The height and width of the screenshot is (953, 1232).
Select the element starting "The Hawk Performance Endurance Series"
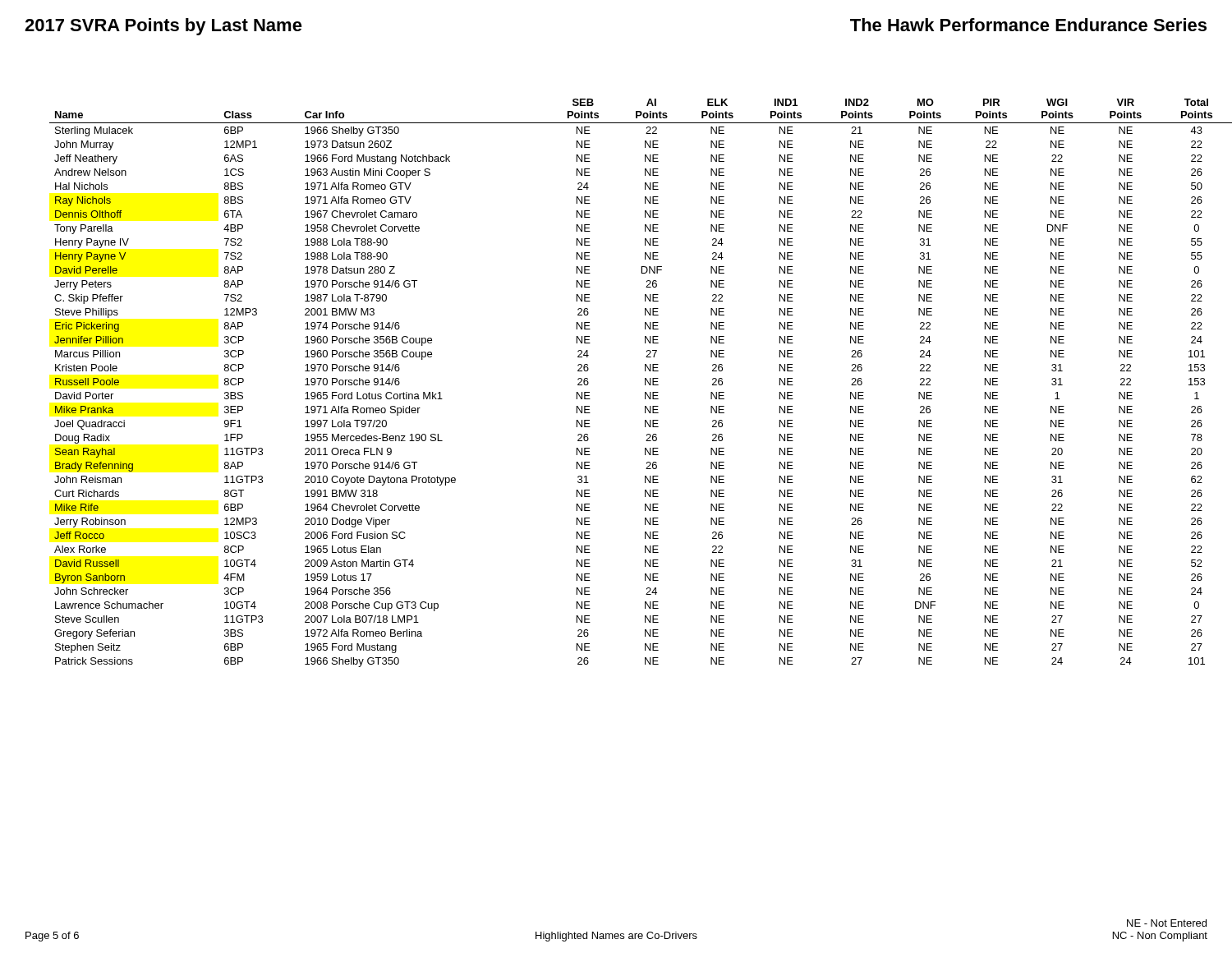(x=1029, y=25)
